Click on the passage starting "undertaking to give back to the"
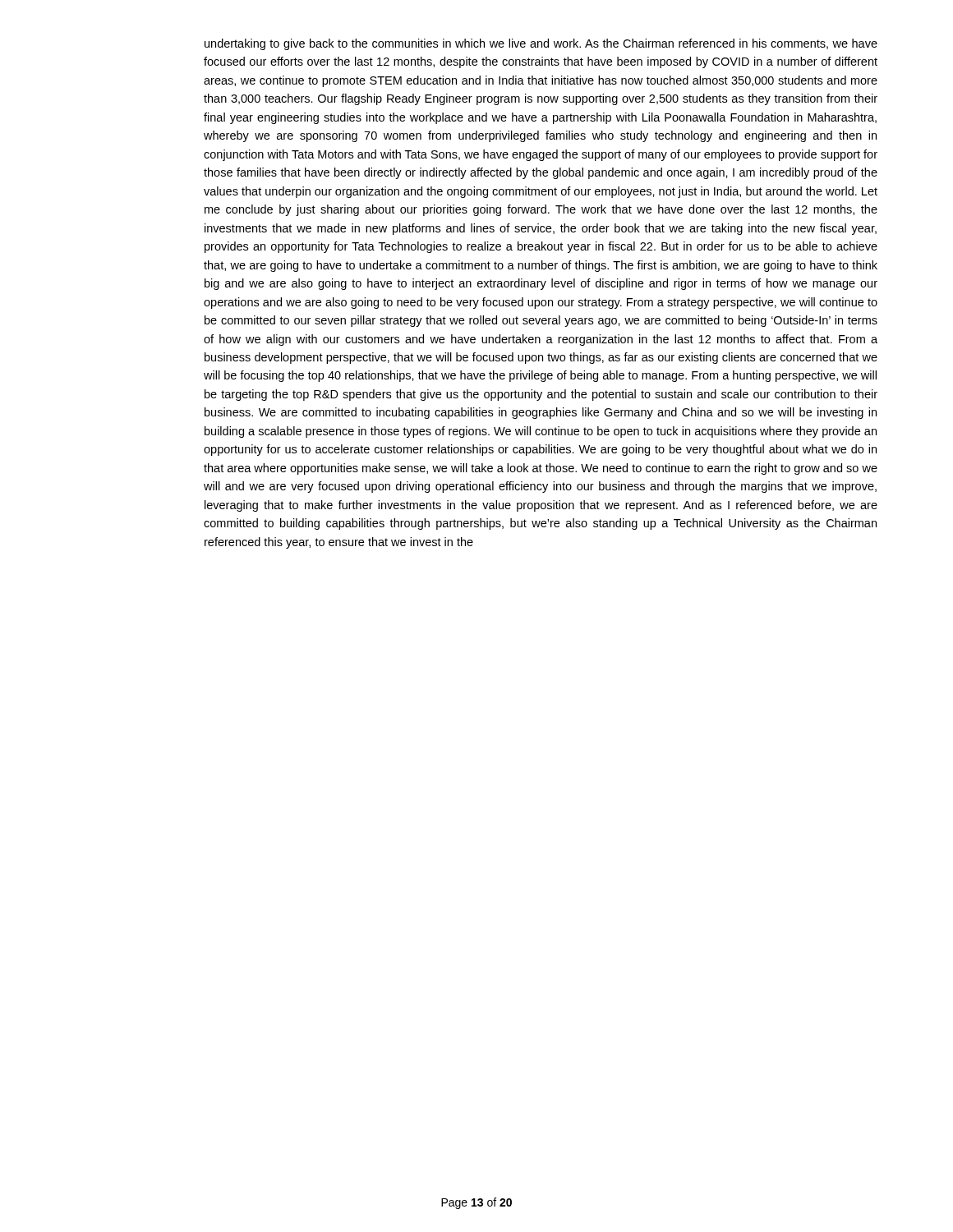 point(541,293)
